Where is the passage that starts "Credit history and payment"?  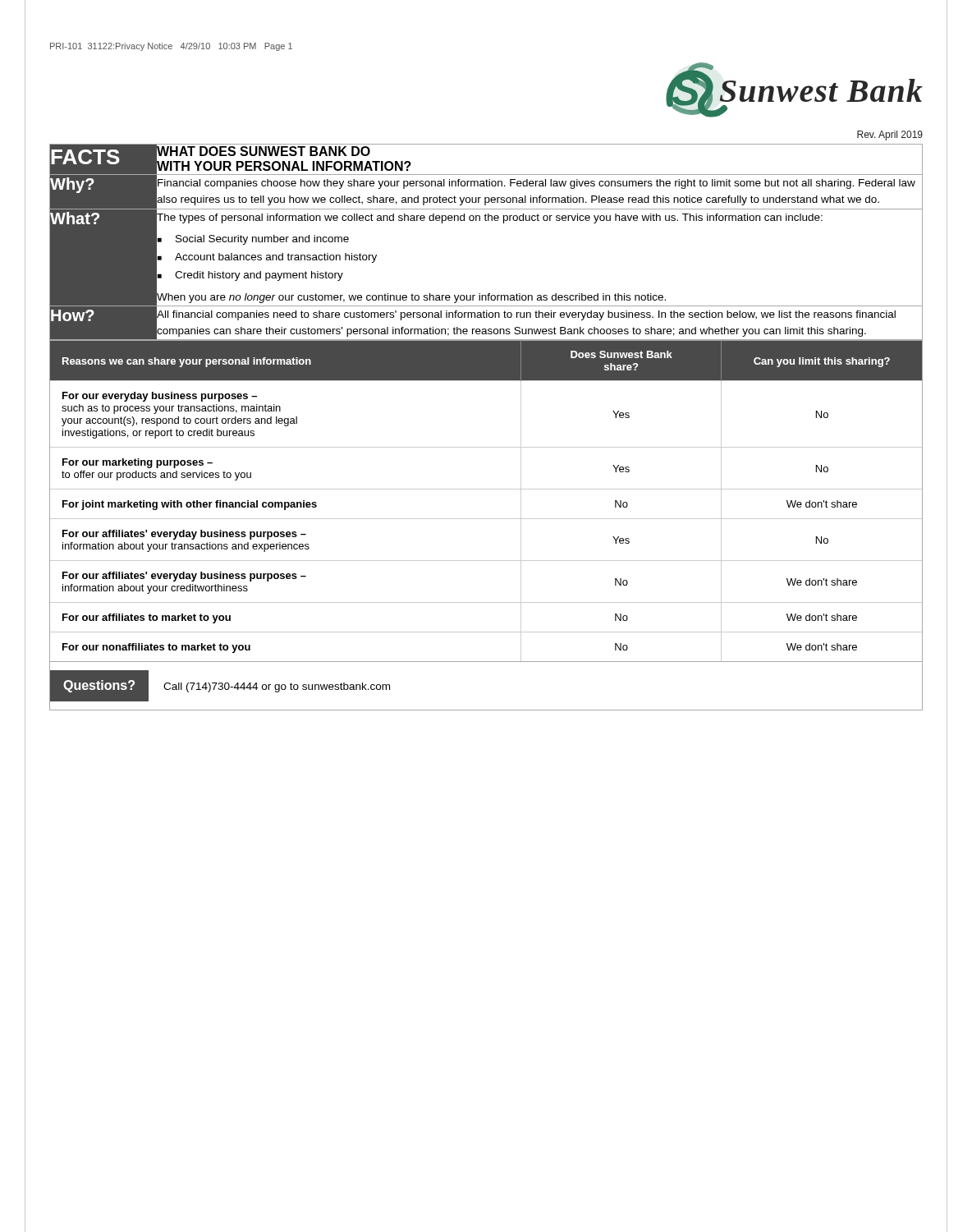[x=259, y=275]
